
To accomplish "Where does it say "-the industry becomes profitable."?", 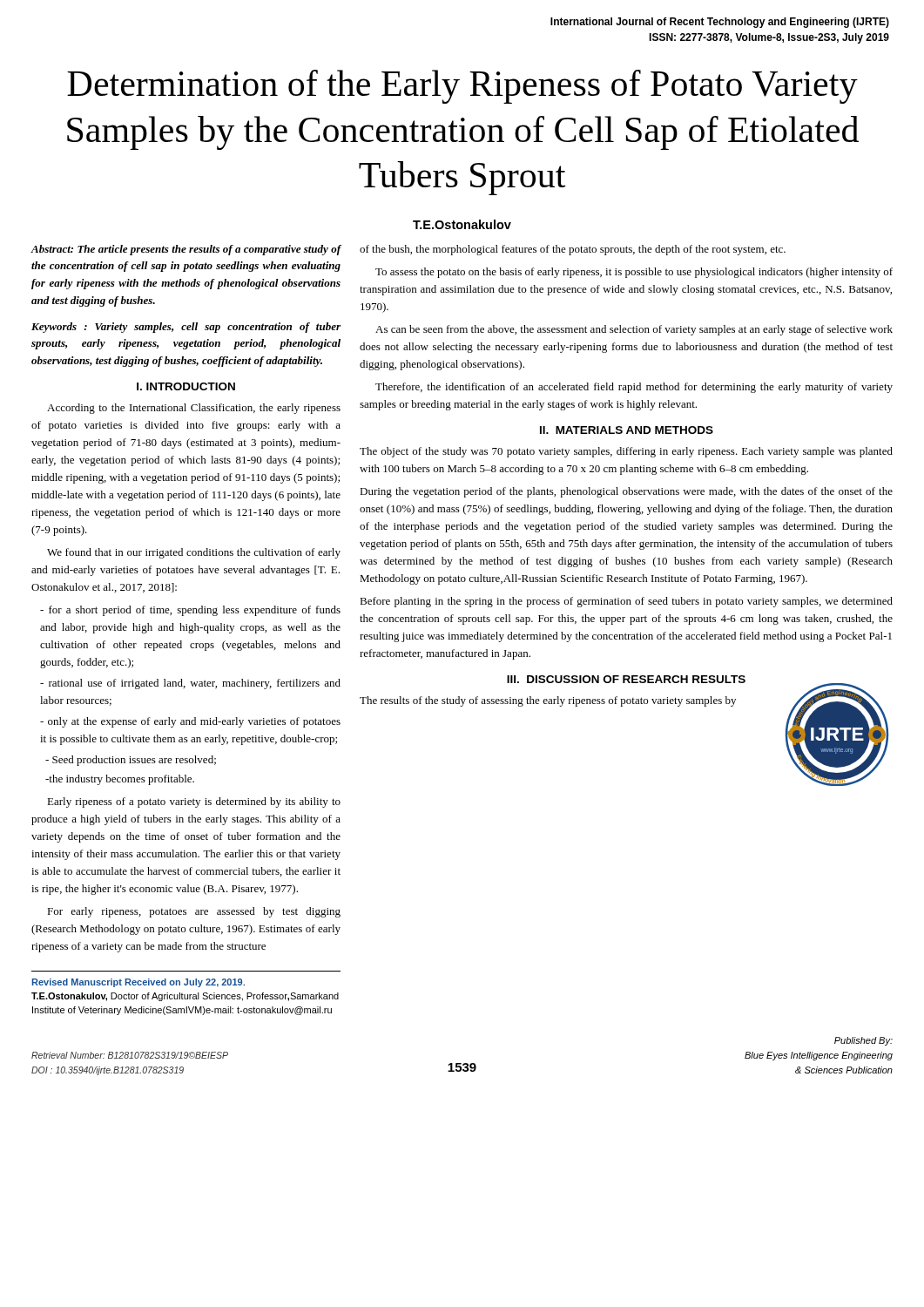I will [x=120, y=779].
